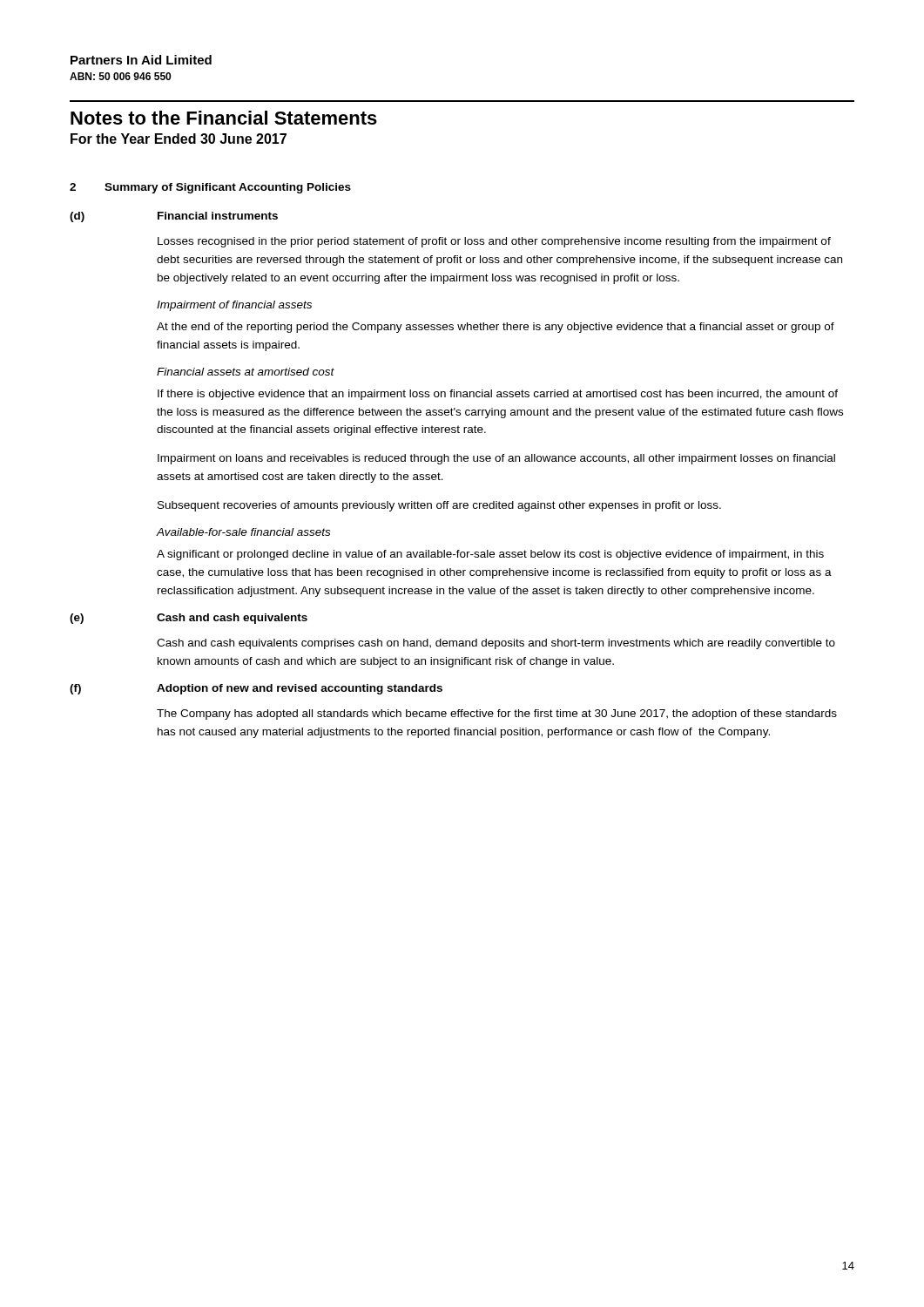Locate the text block with the text "Impairment on loans and receivables"
This screenshot has width=924, height=1307.
click(496, 467)
